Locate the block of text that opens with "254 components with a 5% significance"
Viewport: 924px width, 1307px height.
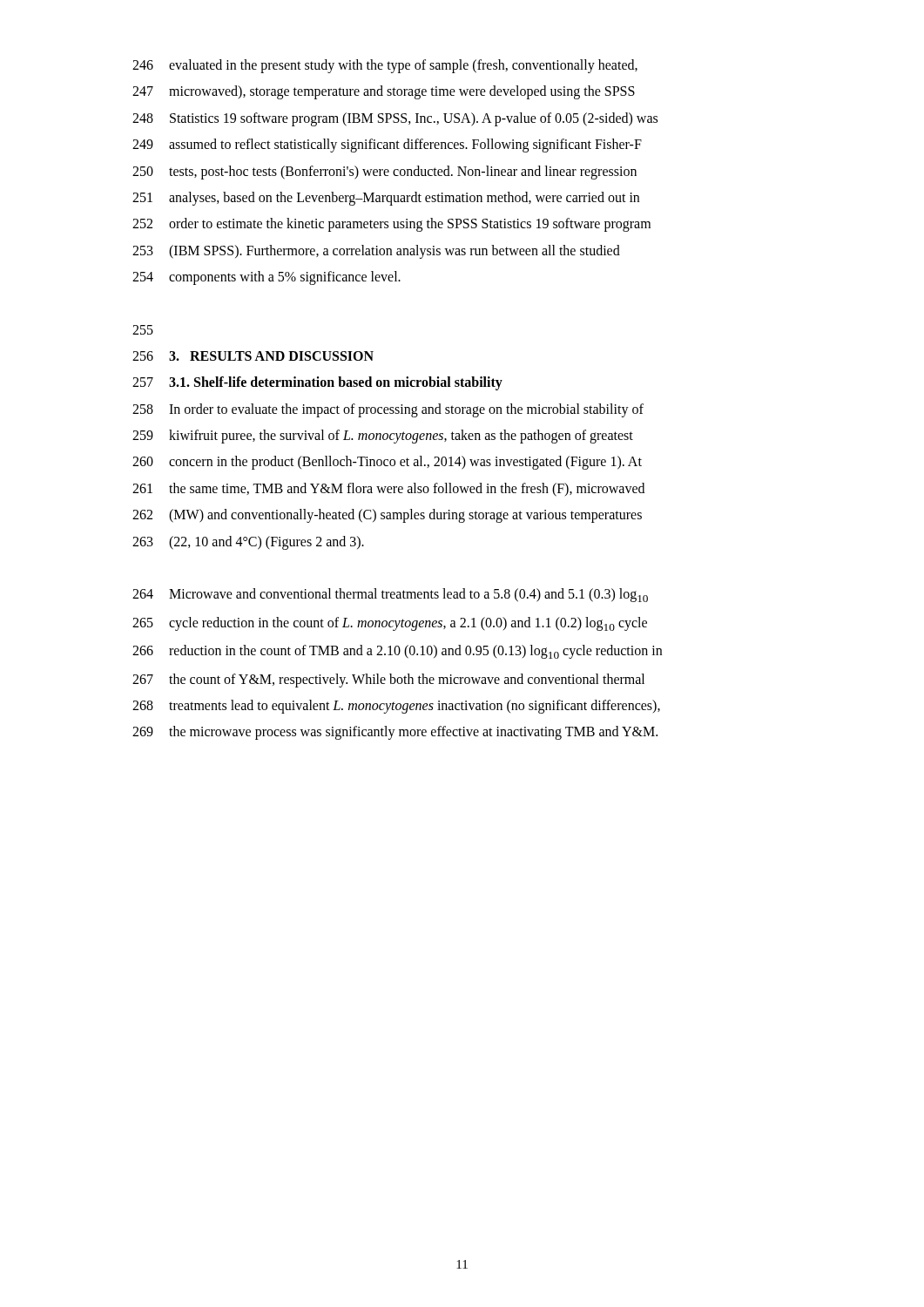(x=266, y=278)
